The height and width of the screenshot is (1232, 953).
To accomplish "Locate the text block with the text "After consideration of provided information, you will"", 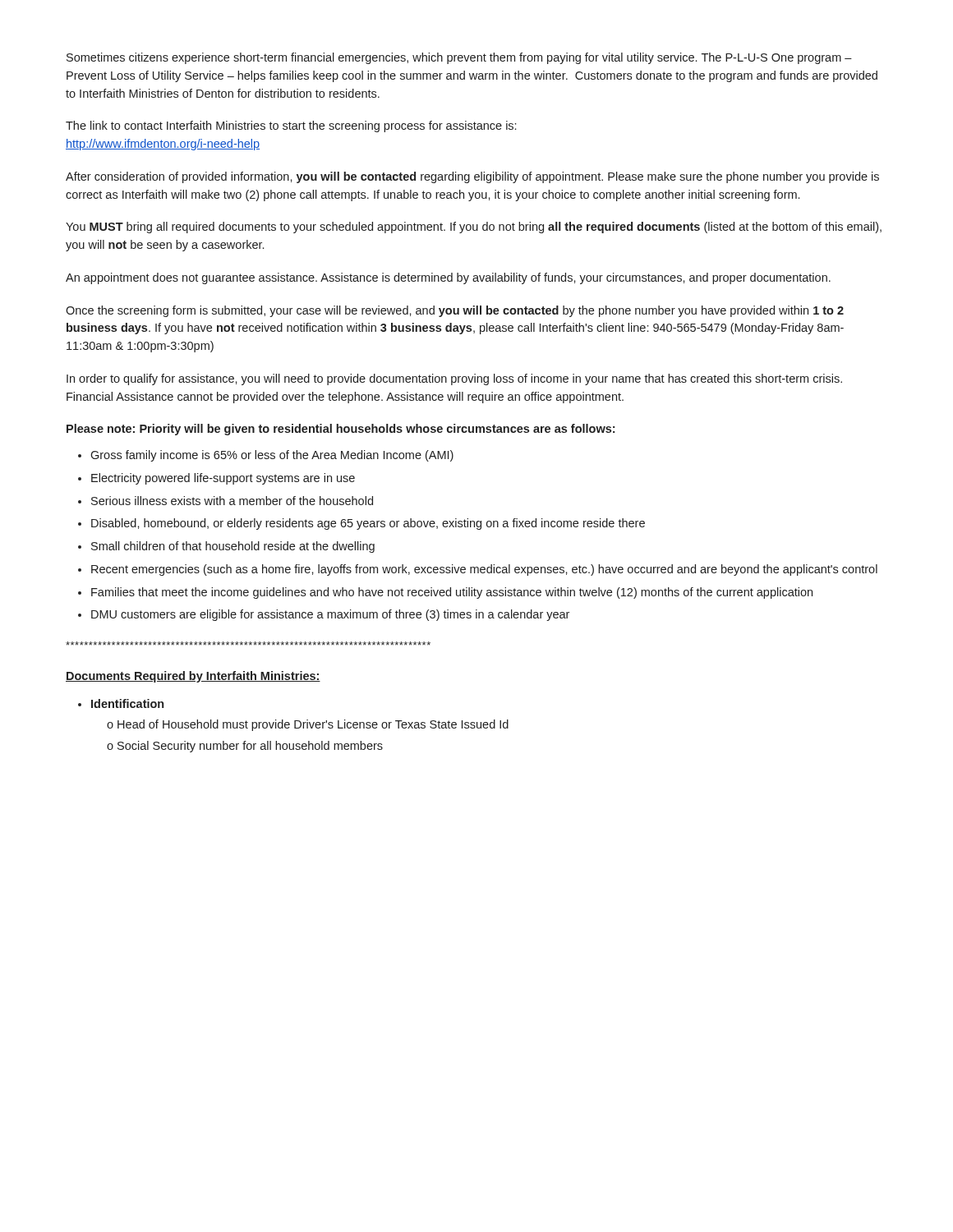I will point(473,185).
